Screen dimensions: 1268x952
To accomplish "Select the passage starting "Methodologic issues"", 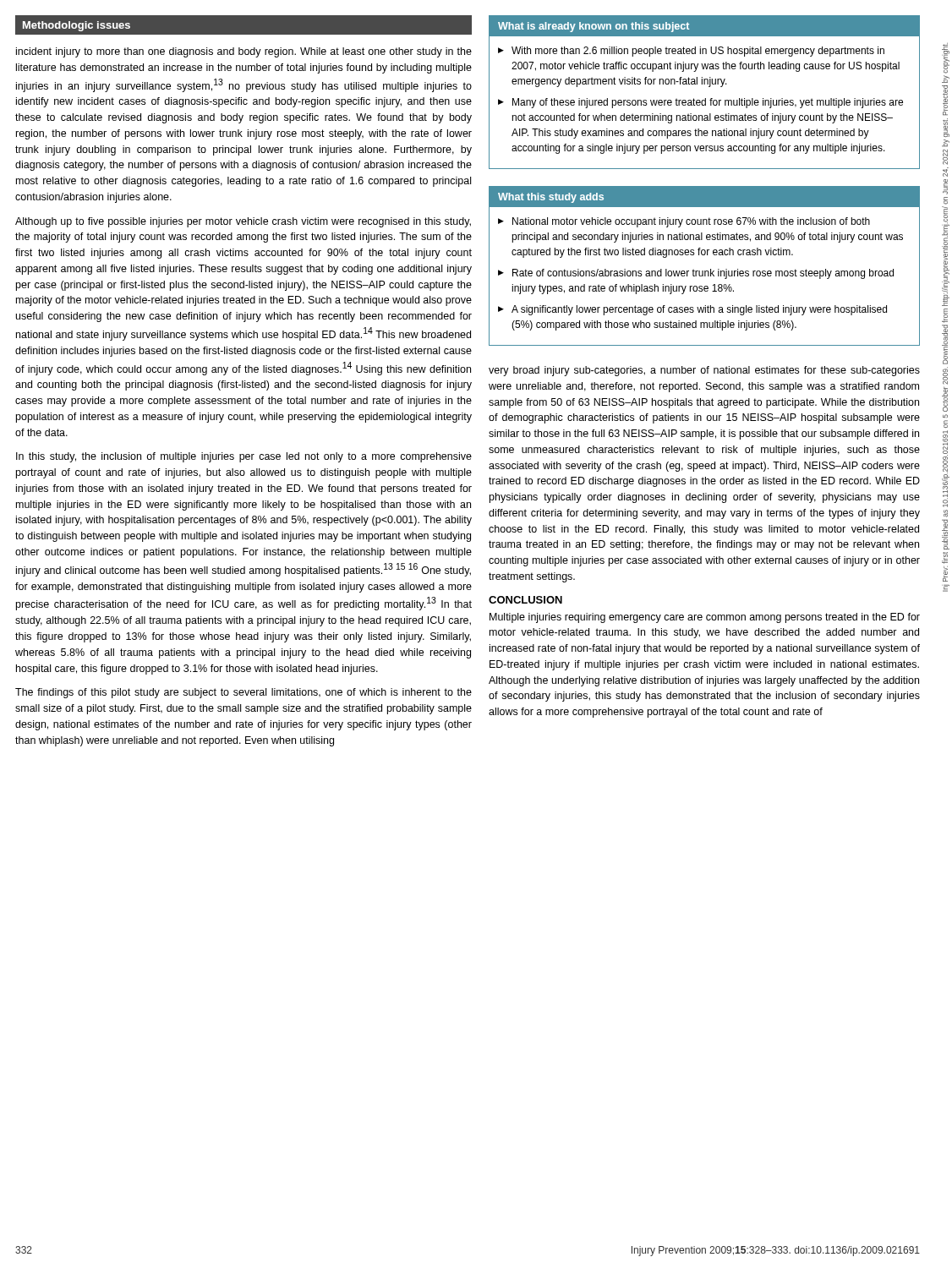I will tap(76, 25).
